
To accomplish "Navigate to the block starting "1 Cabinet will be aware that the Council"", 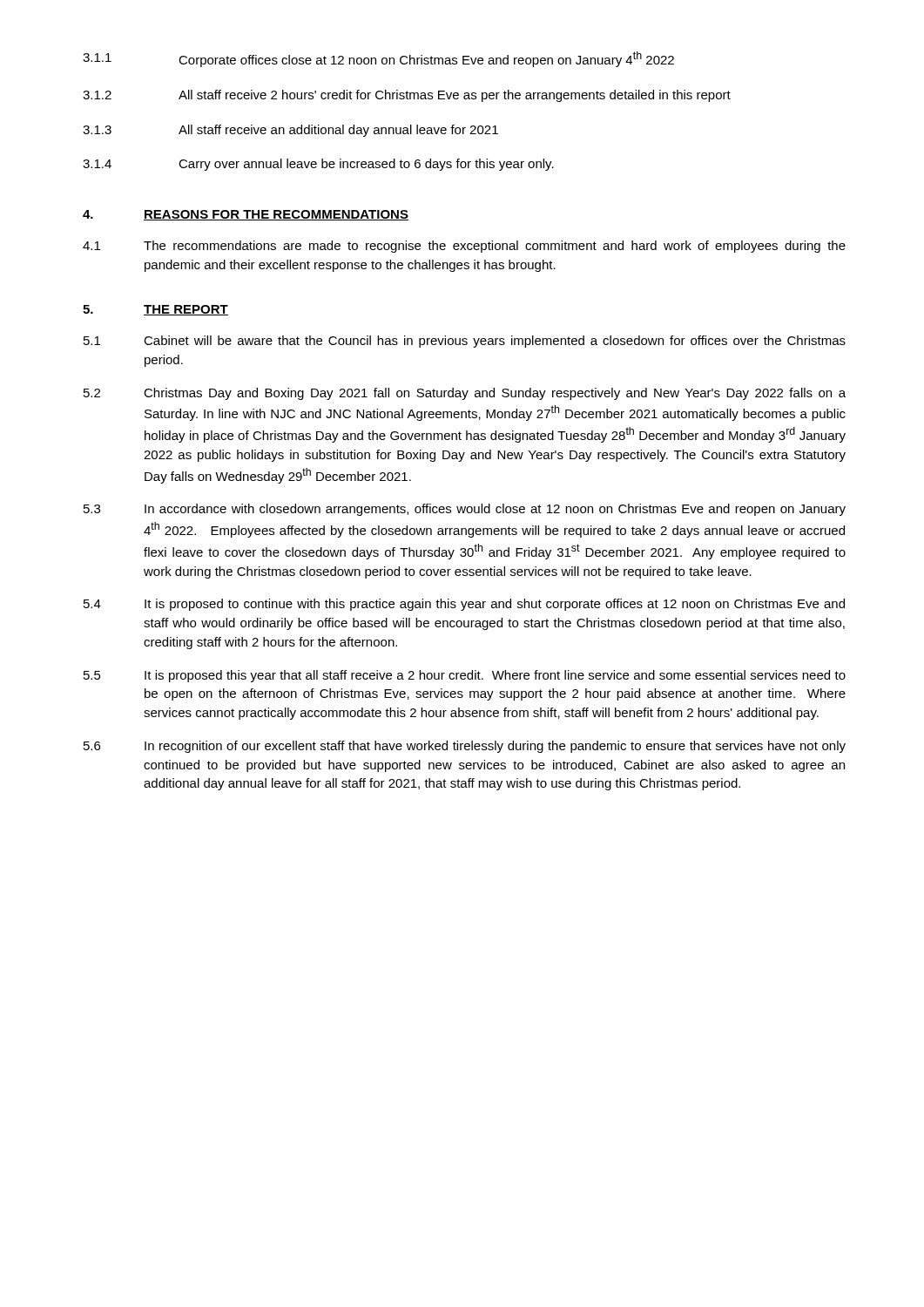I will (464, 350).
